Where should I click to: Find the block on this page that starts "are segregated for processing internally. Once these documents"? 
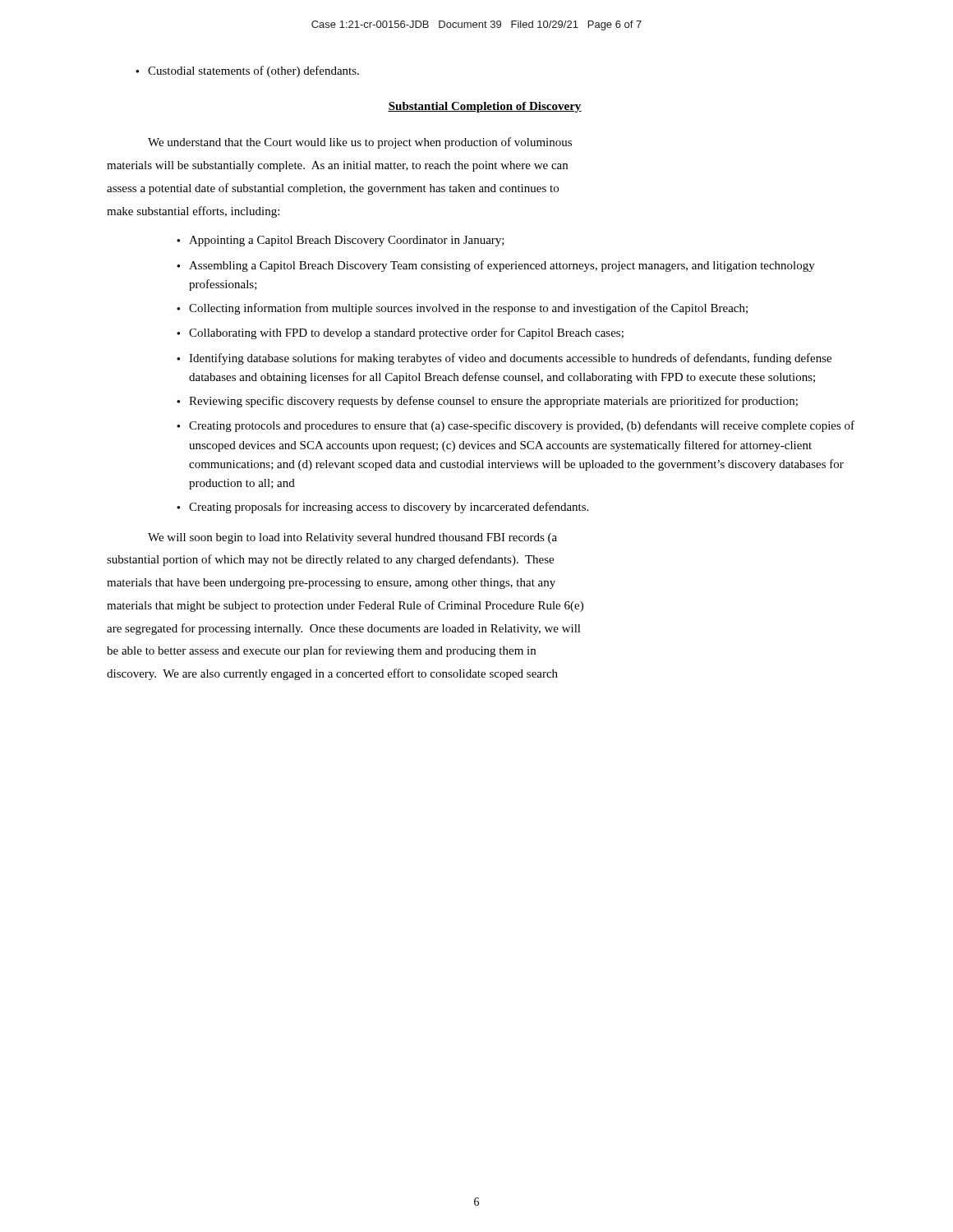344,628
